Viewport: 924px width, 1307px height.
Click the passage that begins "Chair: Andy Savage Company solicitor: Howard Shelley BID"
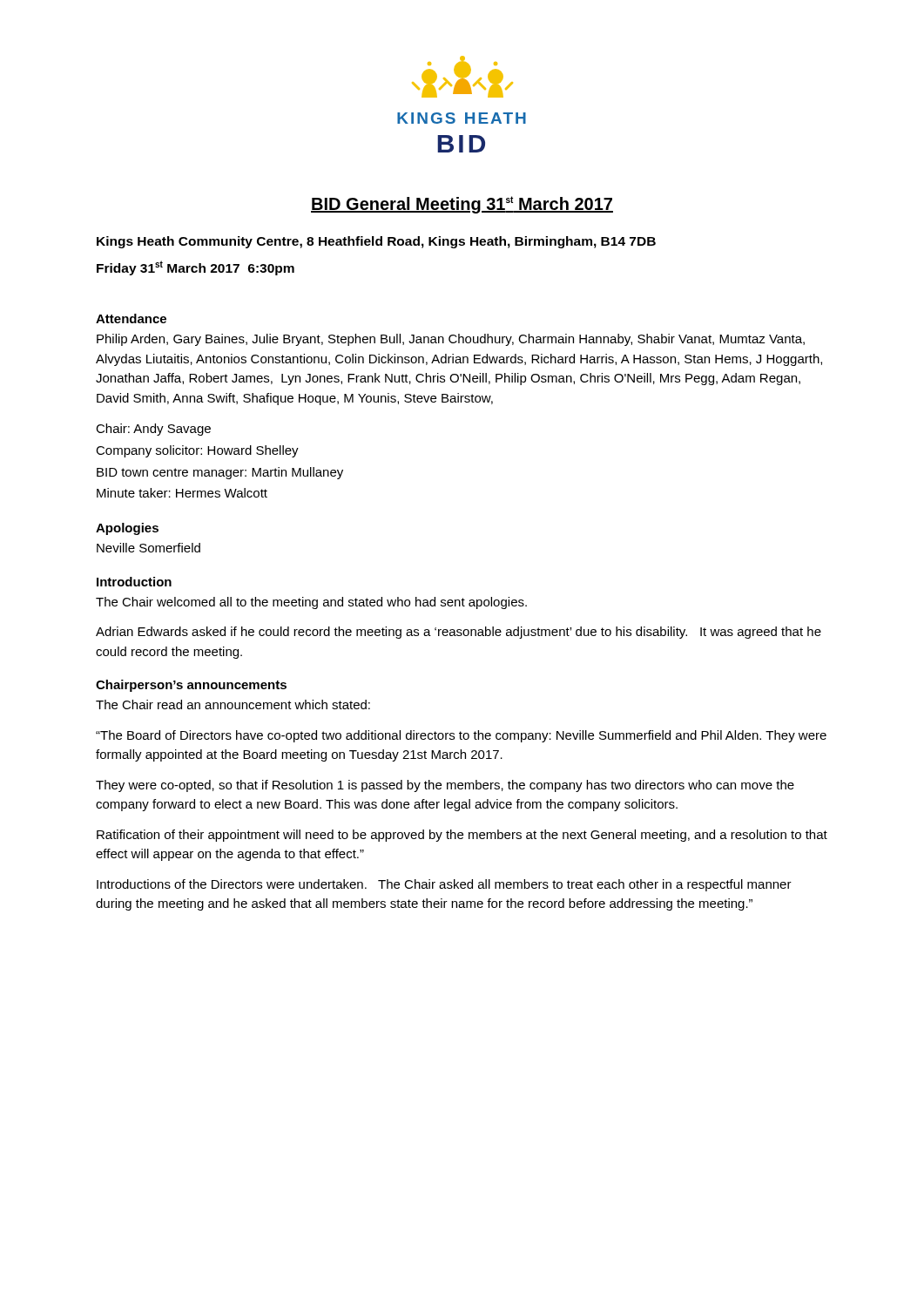click(x=220, y=461)
